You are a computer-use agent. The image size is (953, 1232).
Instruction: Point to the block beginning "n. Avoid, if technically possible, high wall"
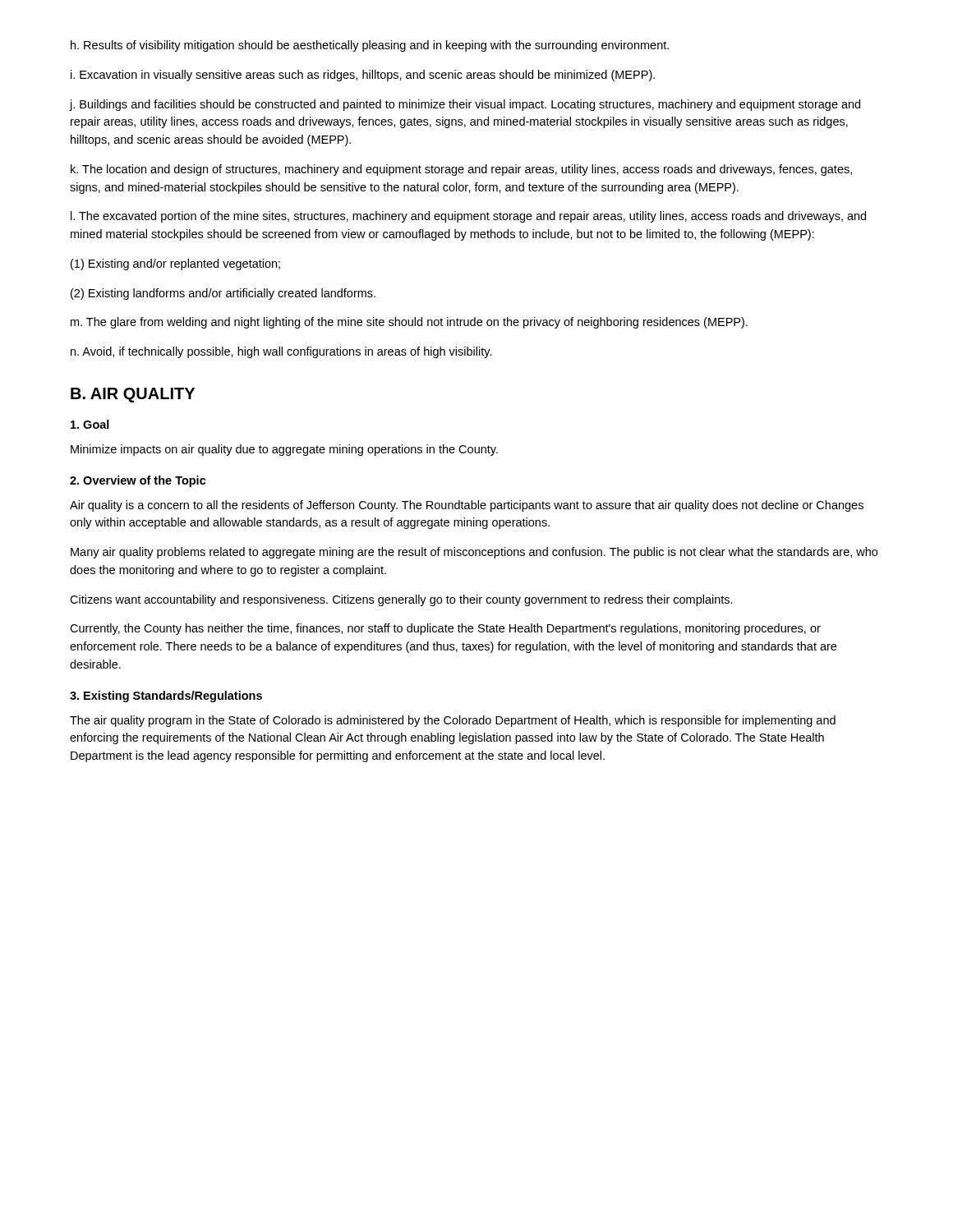[281, 352]
